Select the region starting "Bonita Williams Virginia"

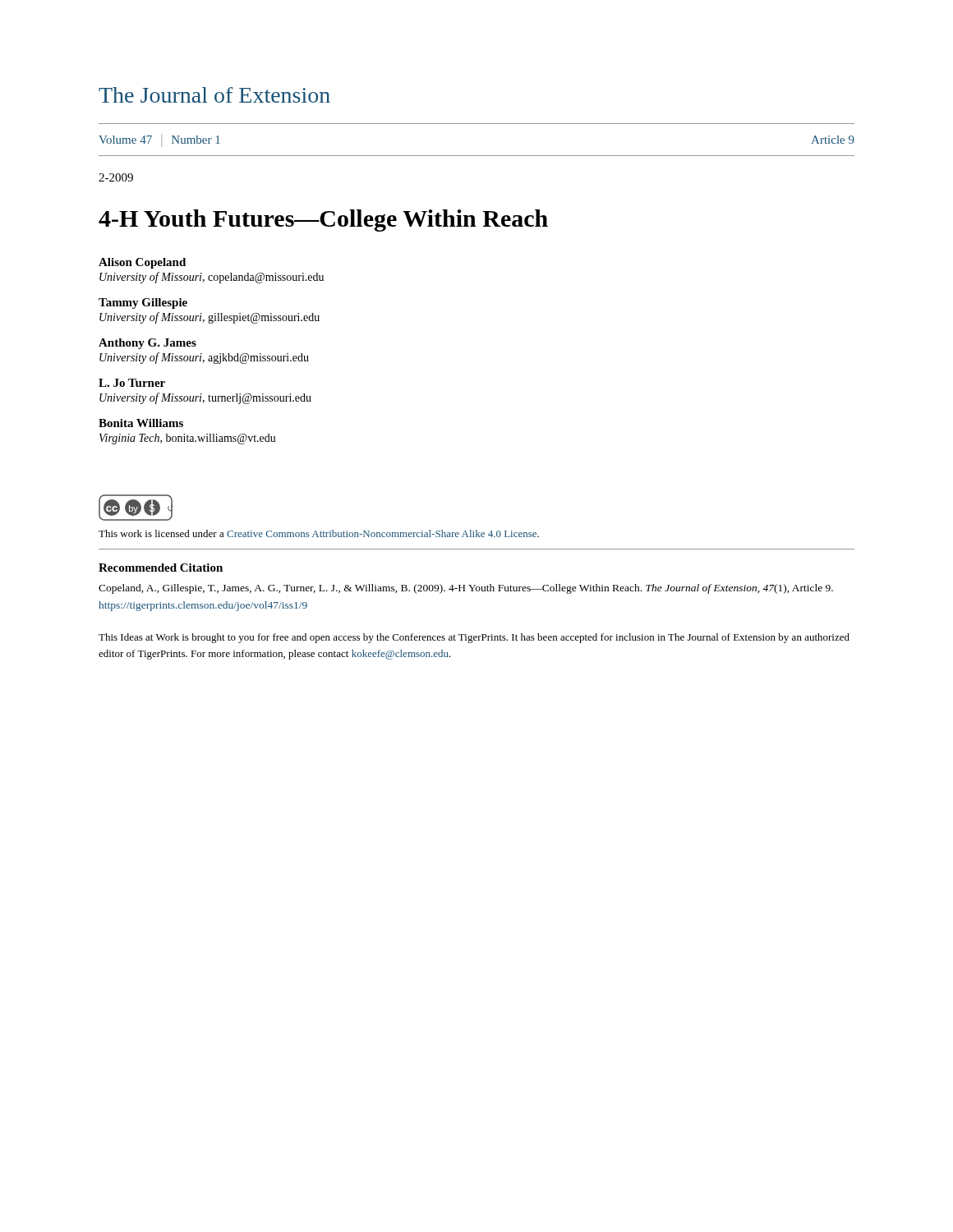coord(141,423)
